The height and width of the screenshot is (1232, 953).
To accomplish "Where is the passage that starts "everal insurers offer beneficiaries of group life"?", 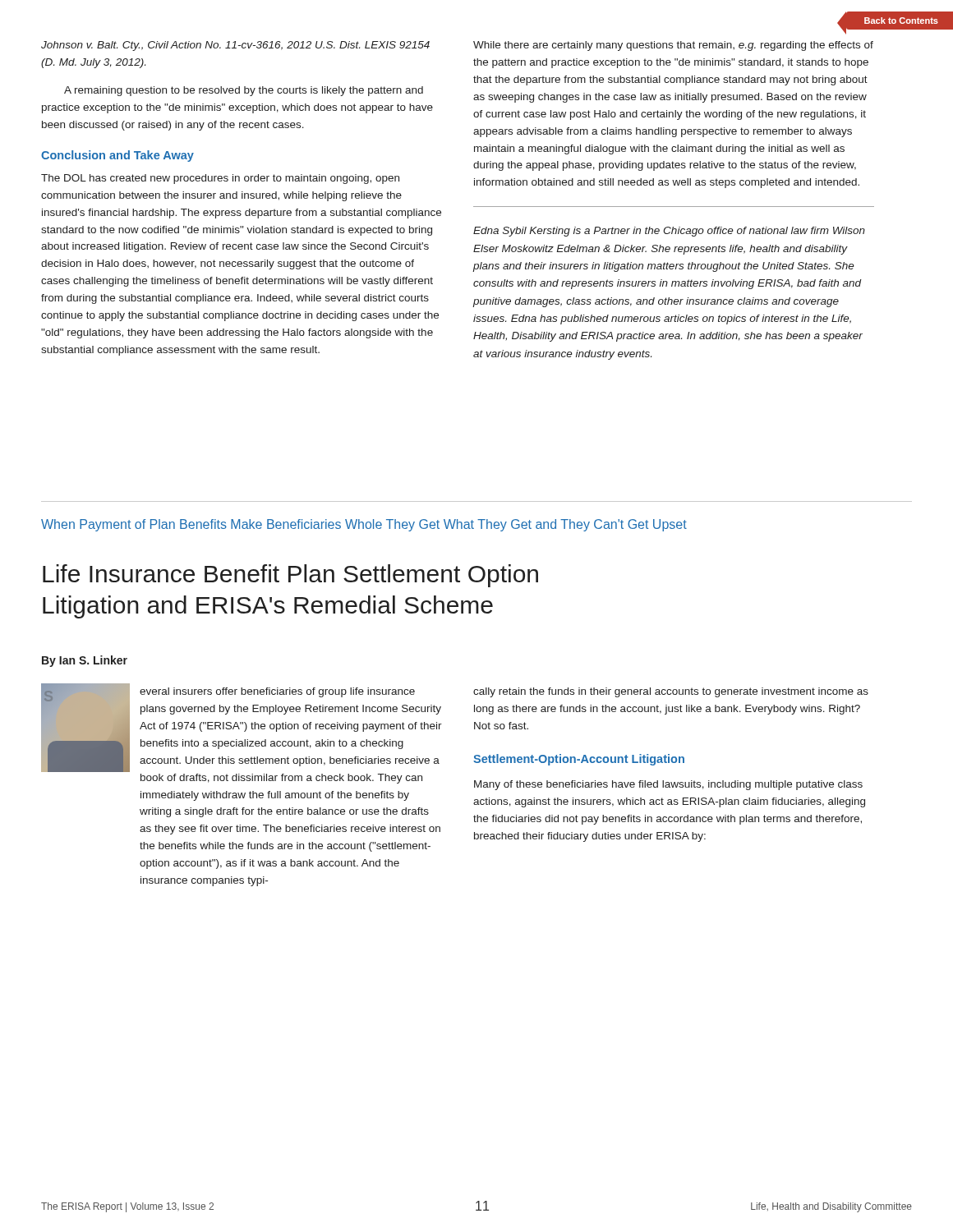I will point(291,786).
